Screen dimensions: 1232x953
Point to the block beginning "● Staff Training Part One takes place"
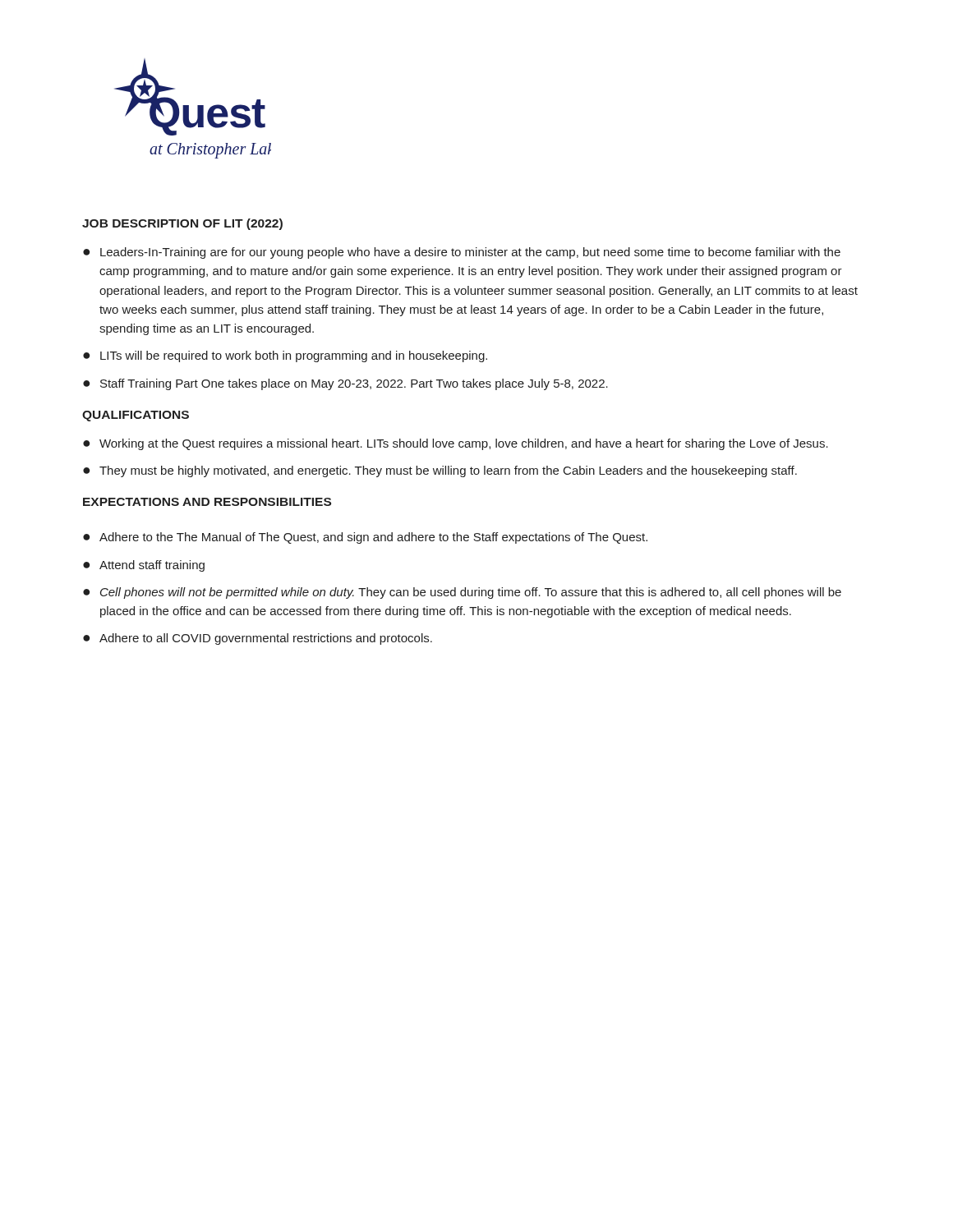click(345, 383)
